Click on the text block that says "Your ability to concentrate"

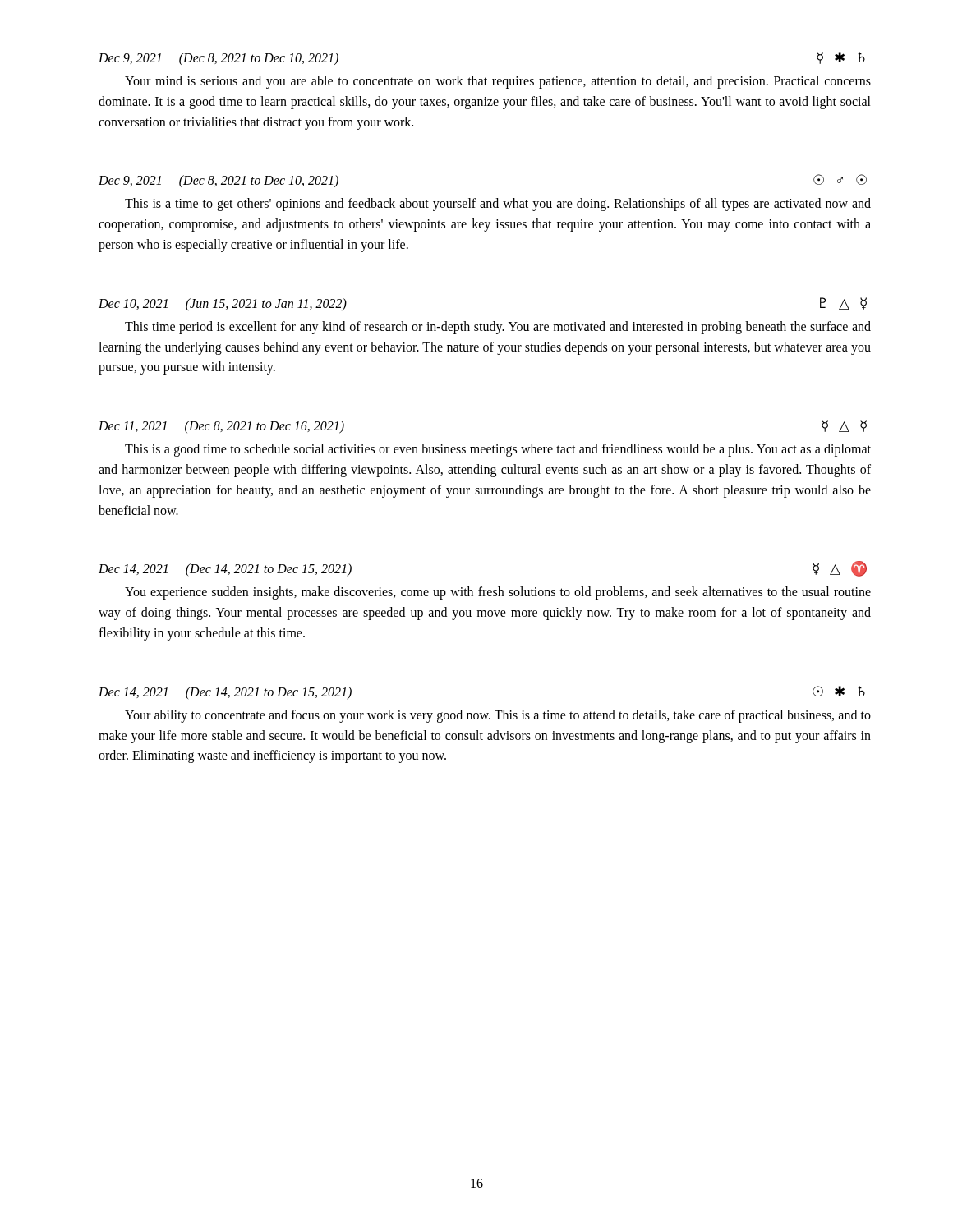(485, 735)
